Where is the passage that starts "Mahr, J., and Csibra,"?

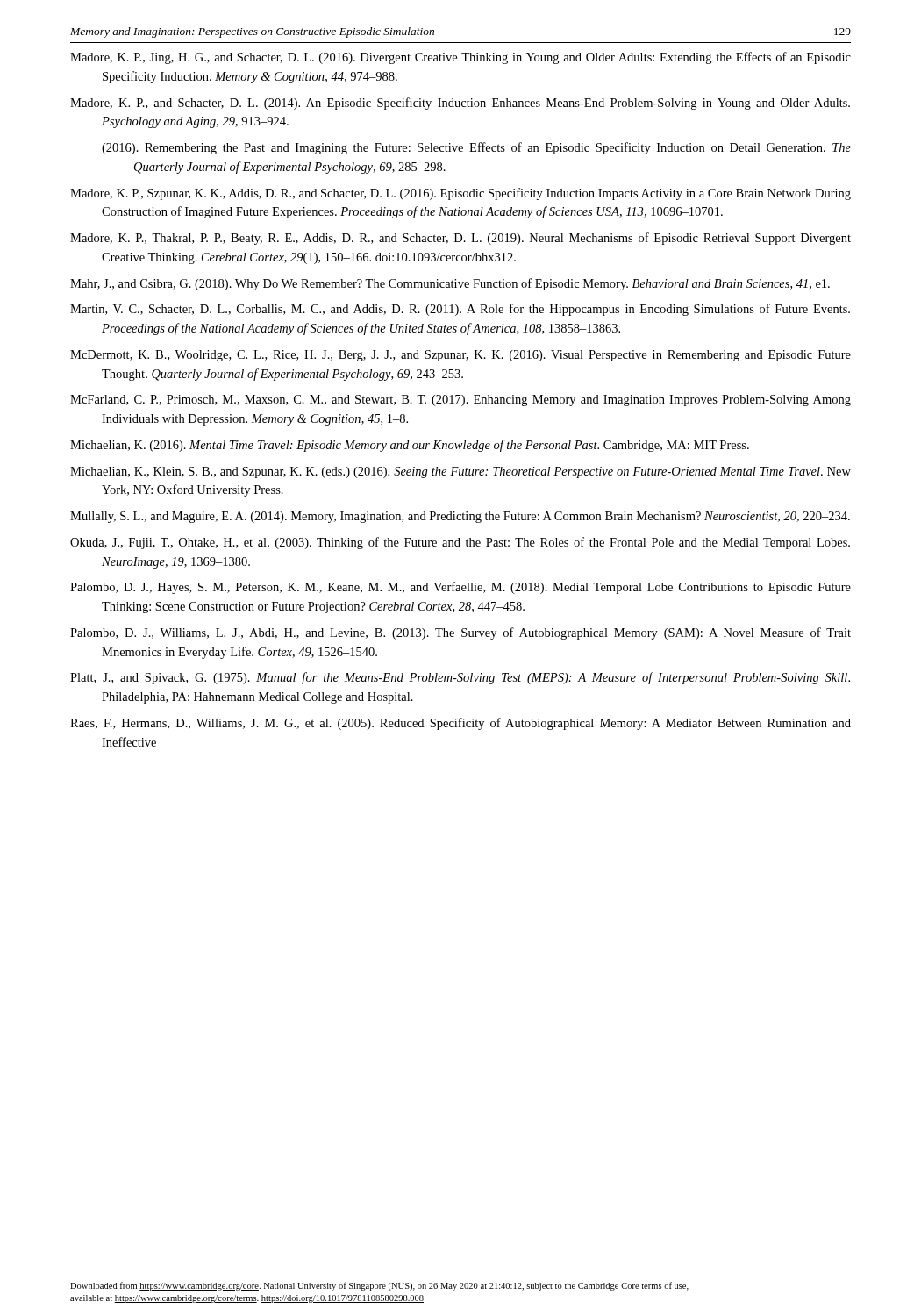click(450, 283)
